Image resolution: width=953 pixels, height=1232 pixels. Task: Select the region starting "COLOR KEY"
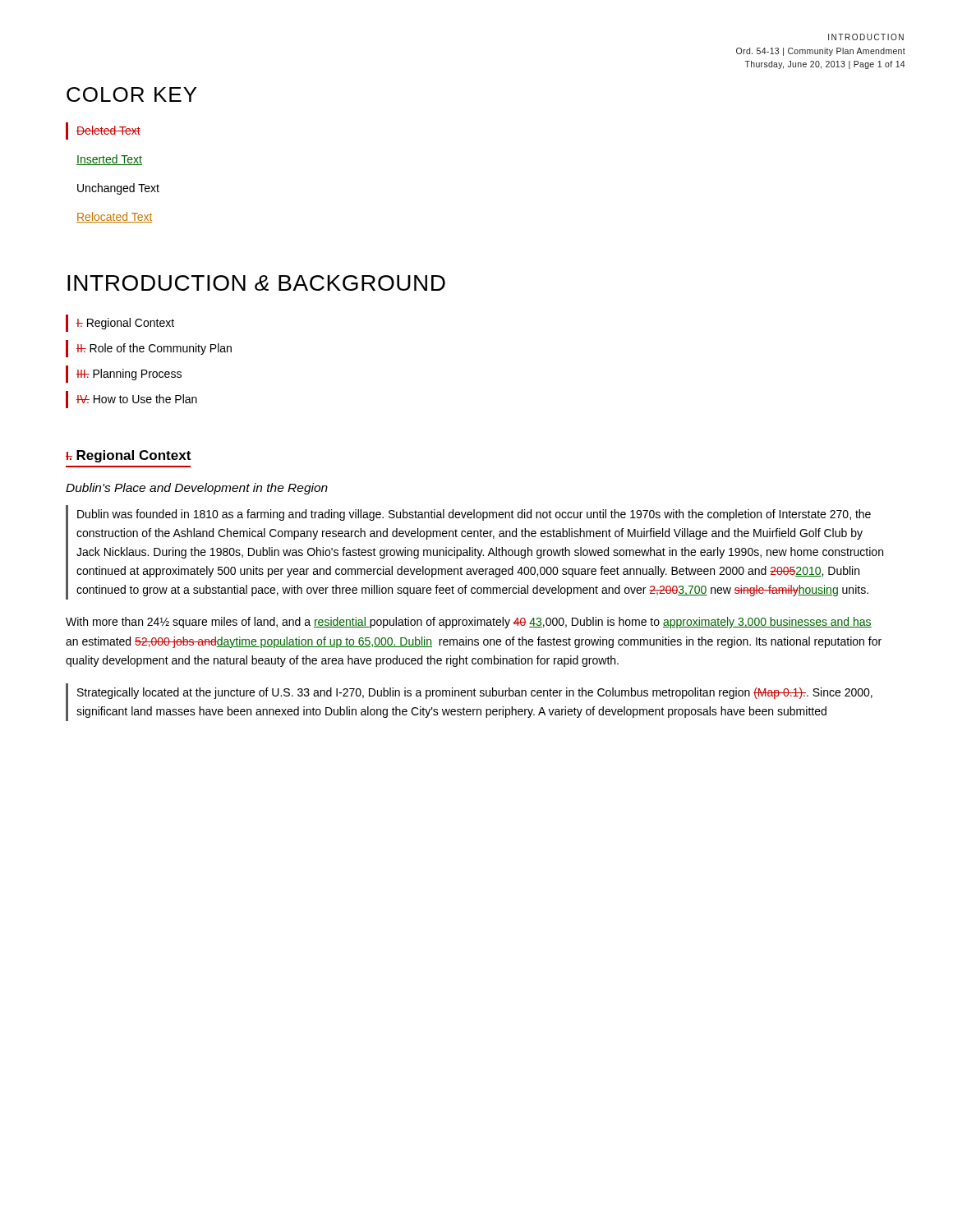point(132,94)
